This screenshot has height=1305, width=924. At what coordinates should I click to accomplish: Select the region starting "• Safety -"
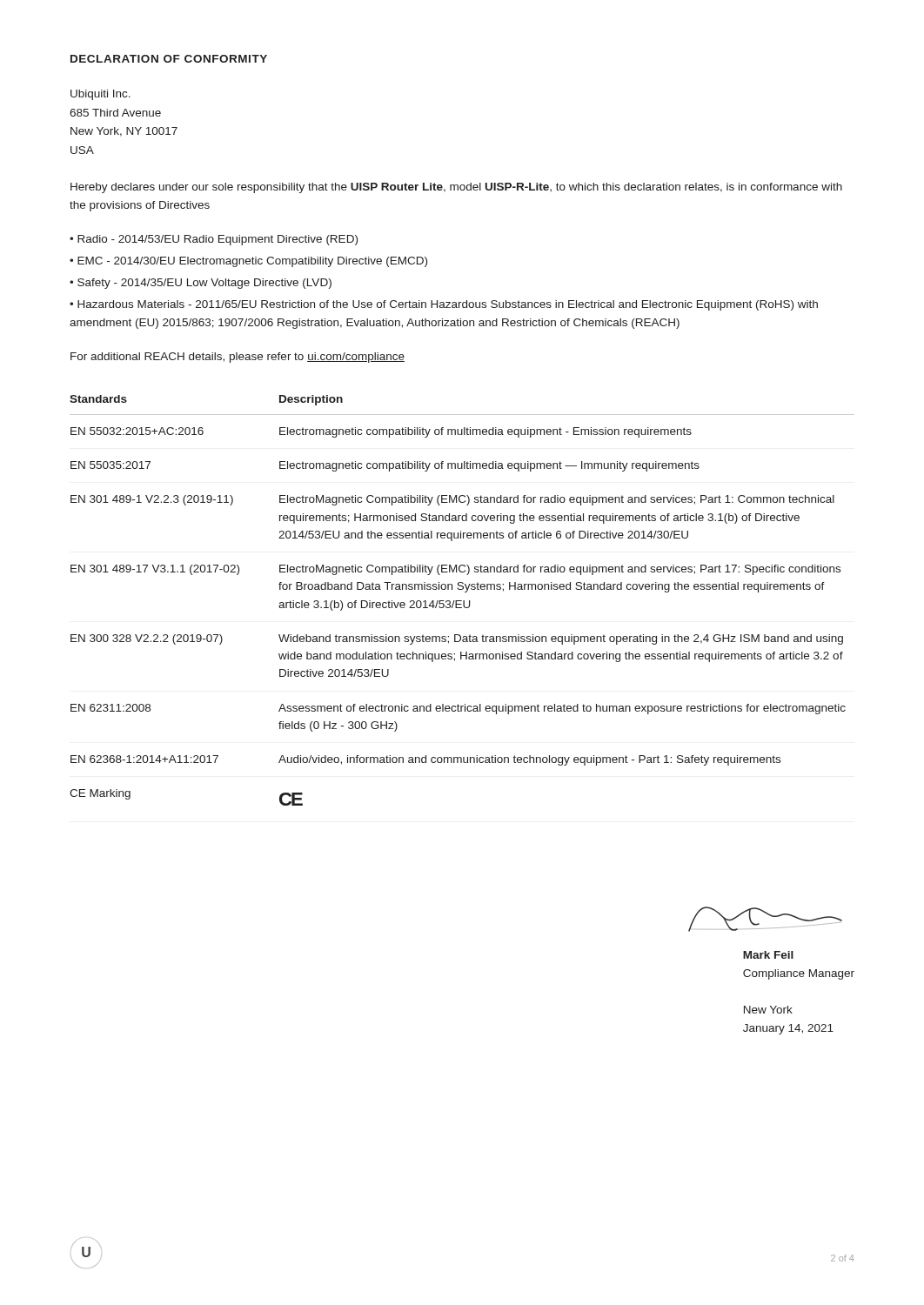coord(201,282)
